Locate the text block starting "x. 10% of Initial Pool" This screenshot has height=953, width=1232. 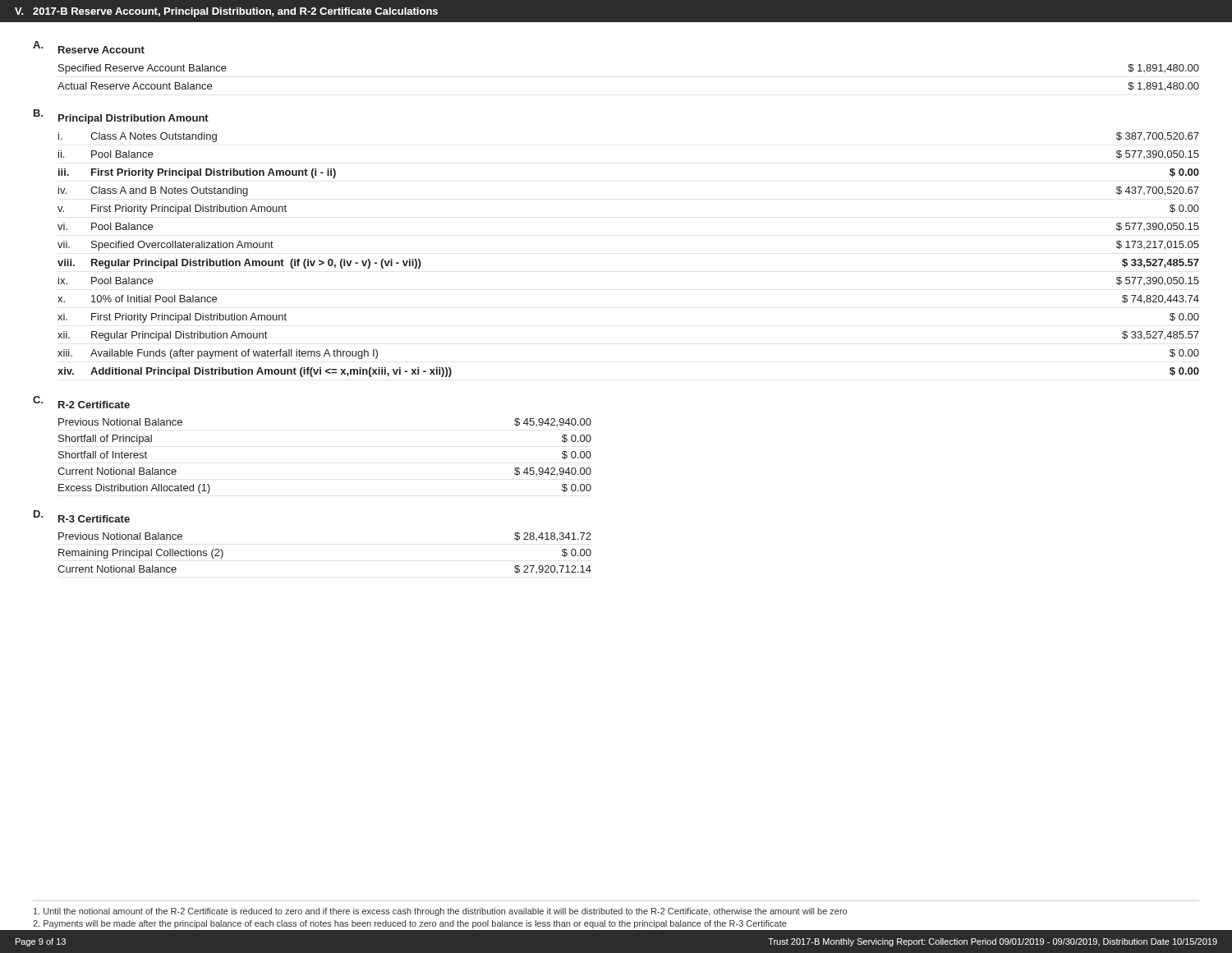[x=158, y=299]
